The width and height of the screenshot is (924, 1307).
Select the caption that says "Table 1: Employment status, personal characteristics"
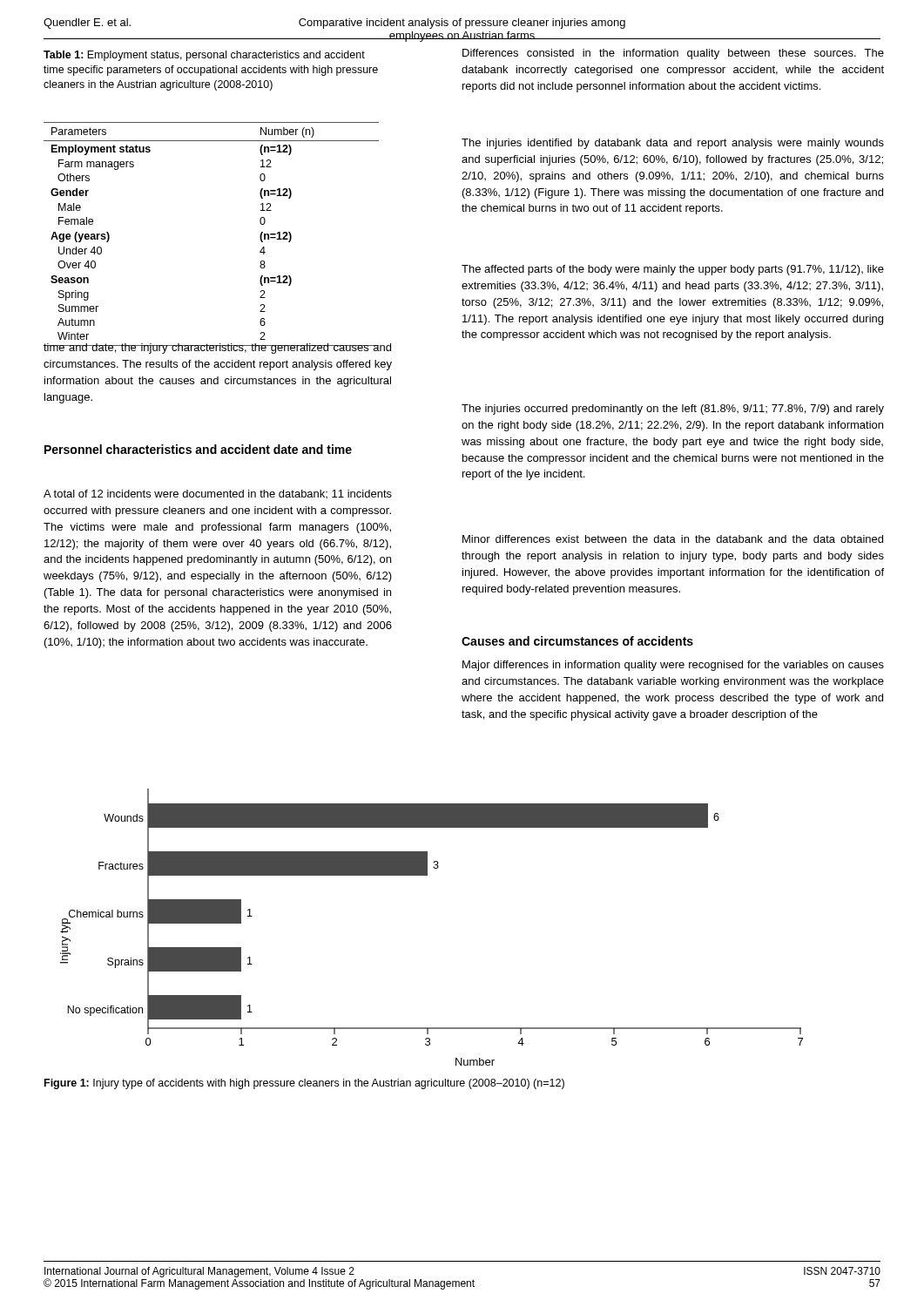tap(211, 70)
